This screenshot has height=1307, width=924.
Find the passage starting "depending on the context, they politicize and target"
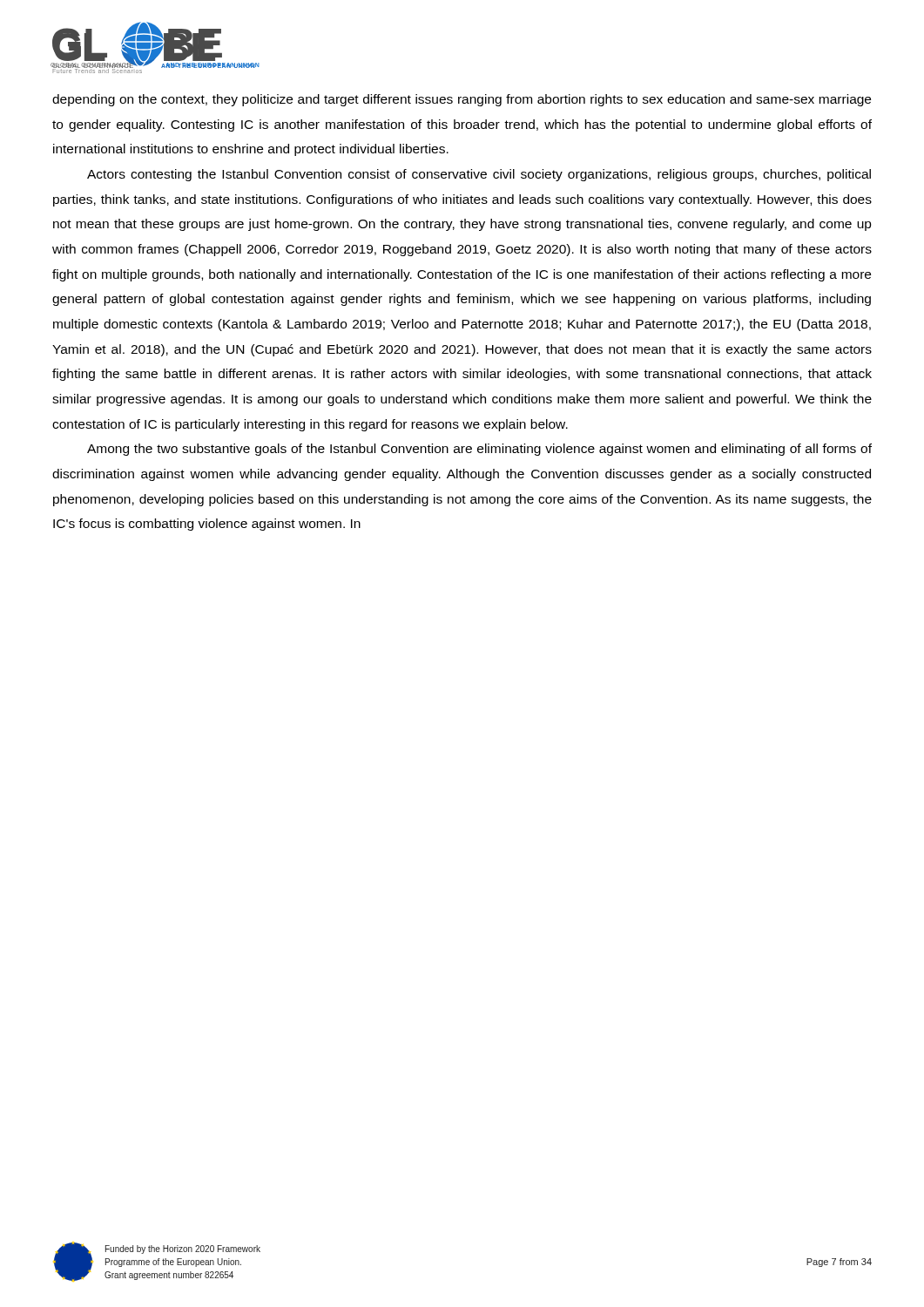point(462,312)
